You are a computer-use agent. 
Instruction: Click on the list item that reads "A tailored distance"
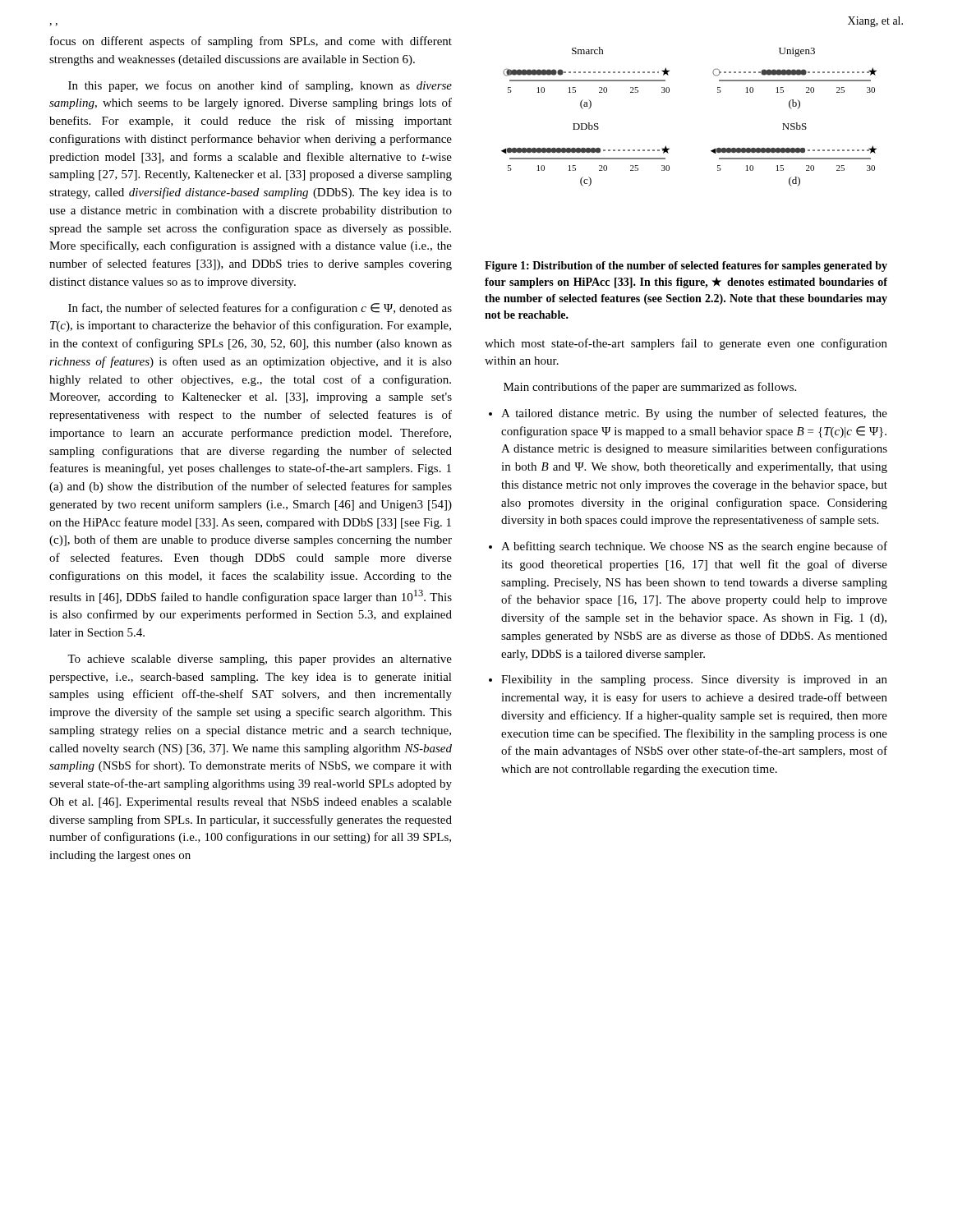(694, 466)
